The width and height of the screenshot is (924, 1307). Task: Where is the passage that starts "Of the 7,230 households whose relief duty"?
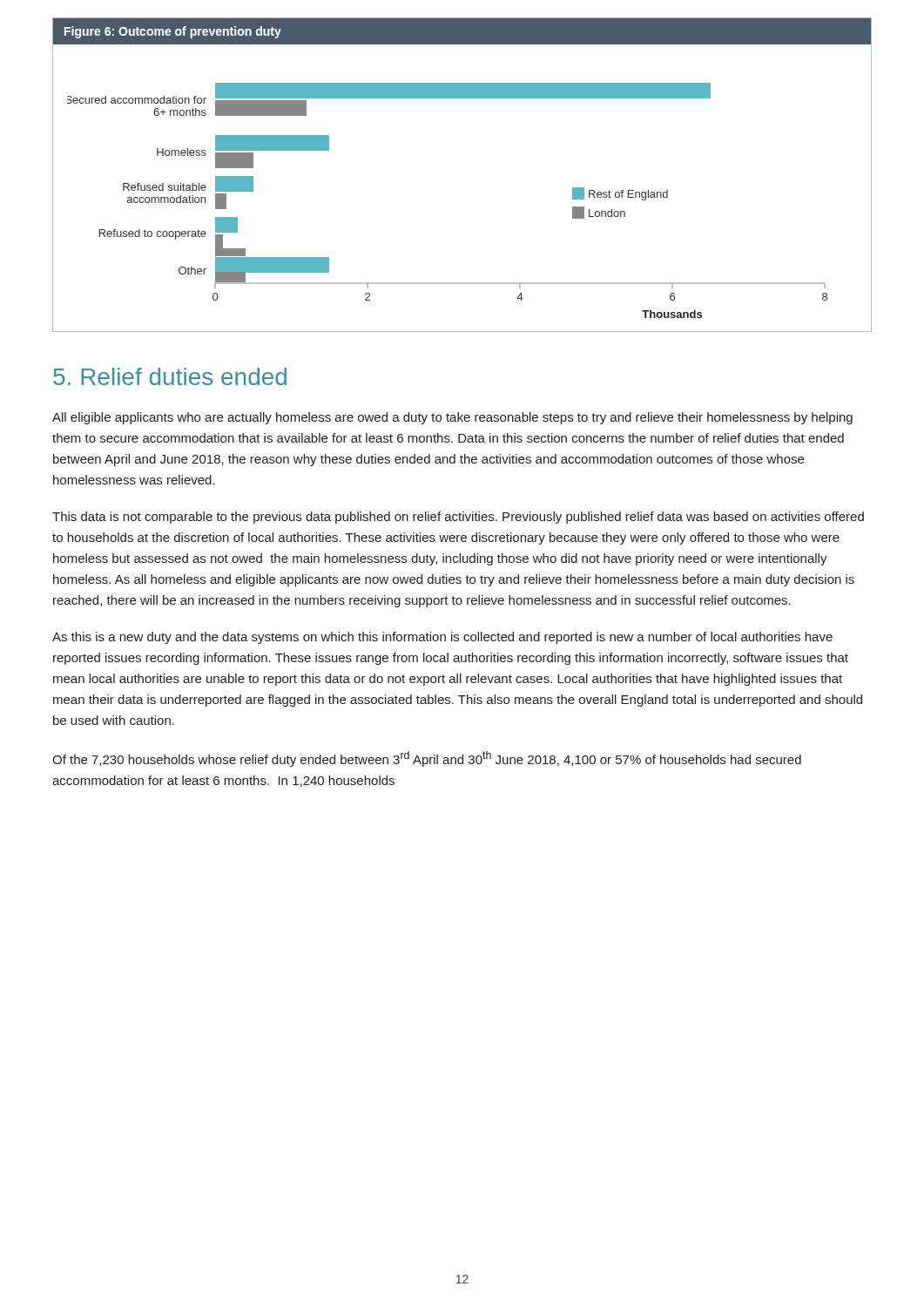click(427, 769)
